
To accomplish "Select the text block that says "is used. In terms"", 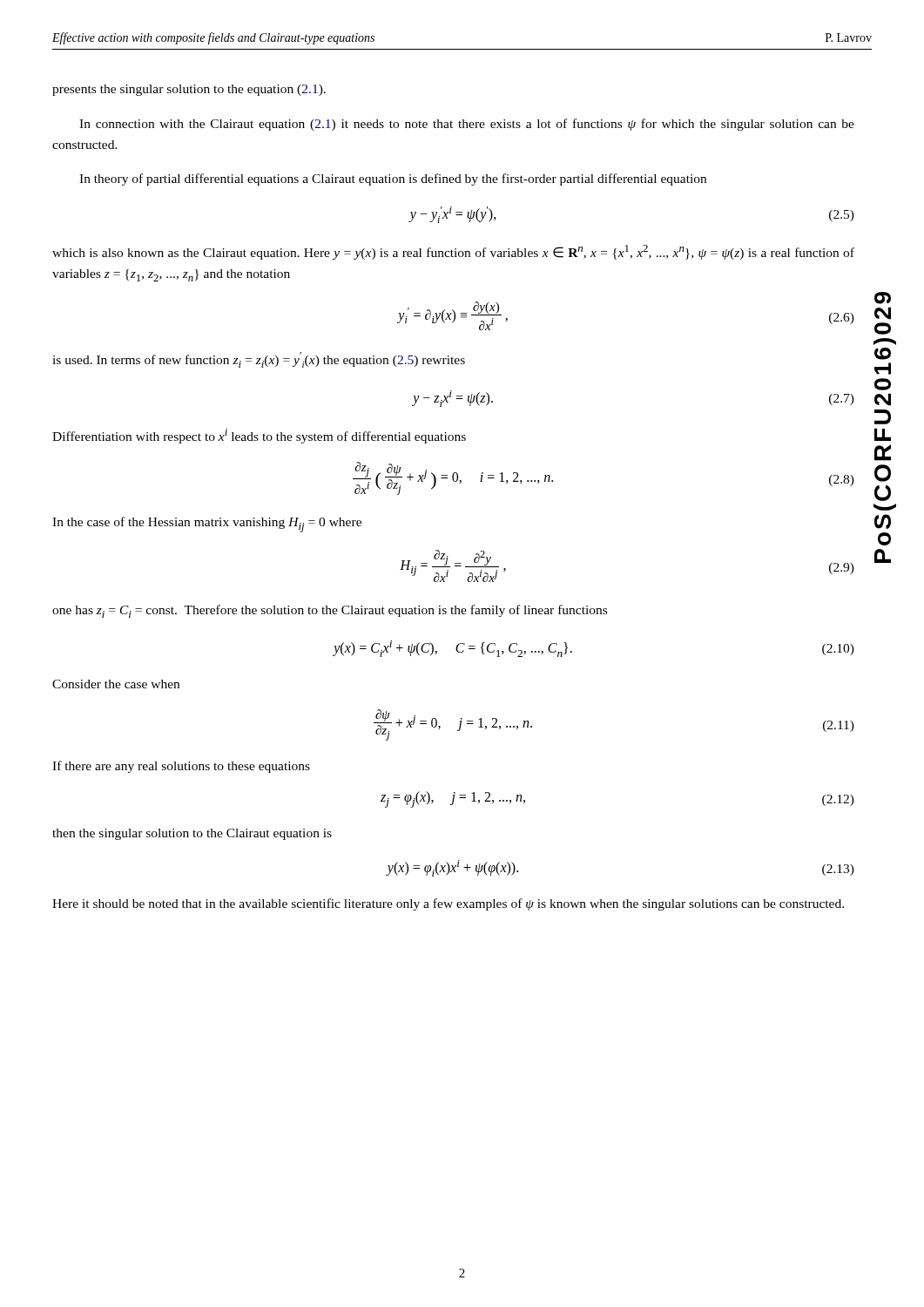I will 453,360.
